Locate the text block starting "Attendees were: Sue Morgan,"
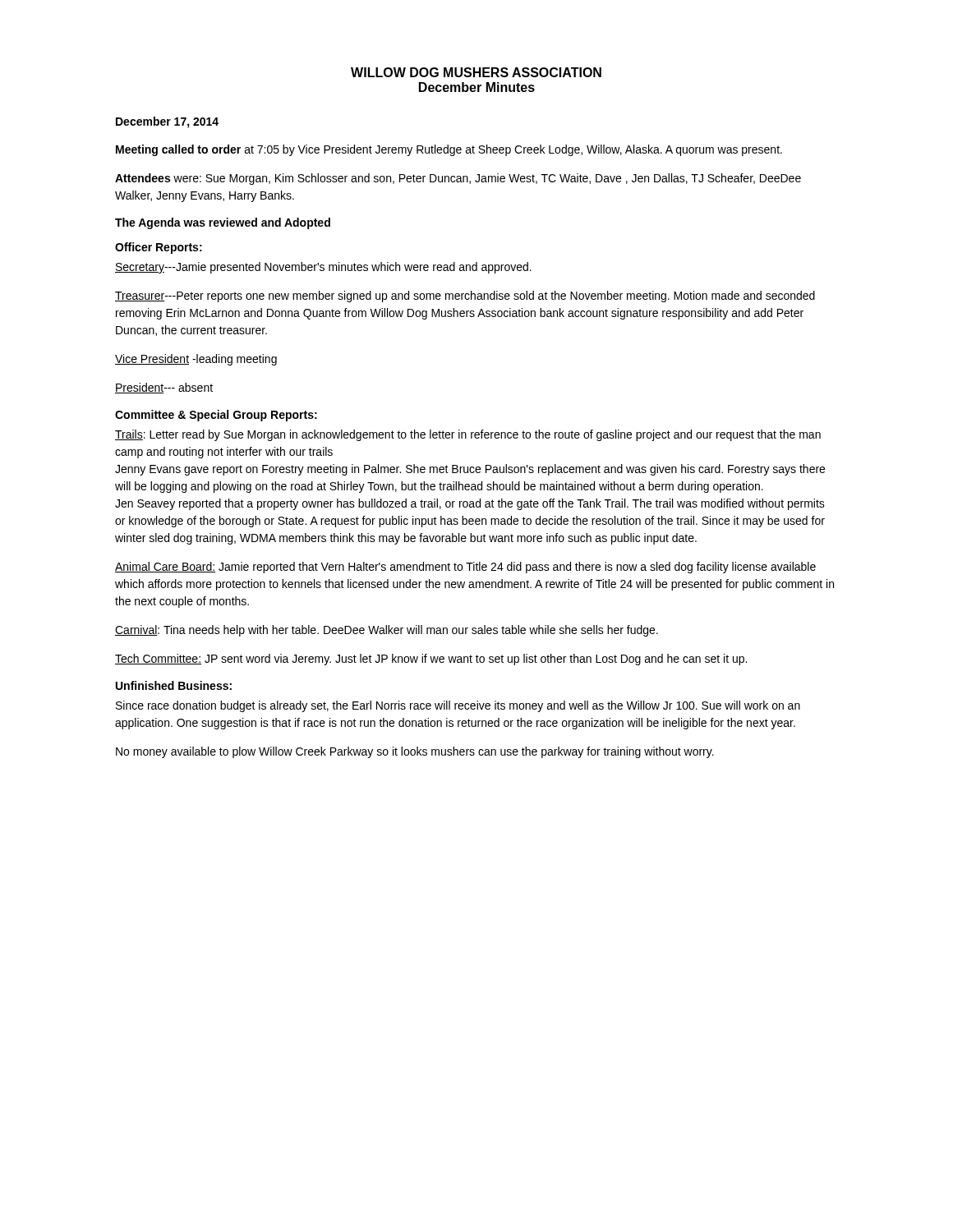 (x=476, y=187)
